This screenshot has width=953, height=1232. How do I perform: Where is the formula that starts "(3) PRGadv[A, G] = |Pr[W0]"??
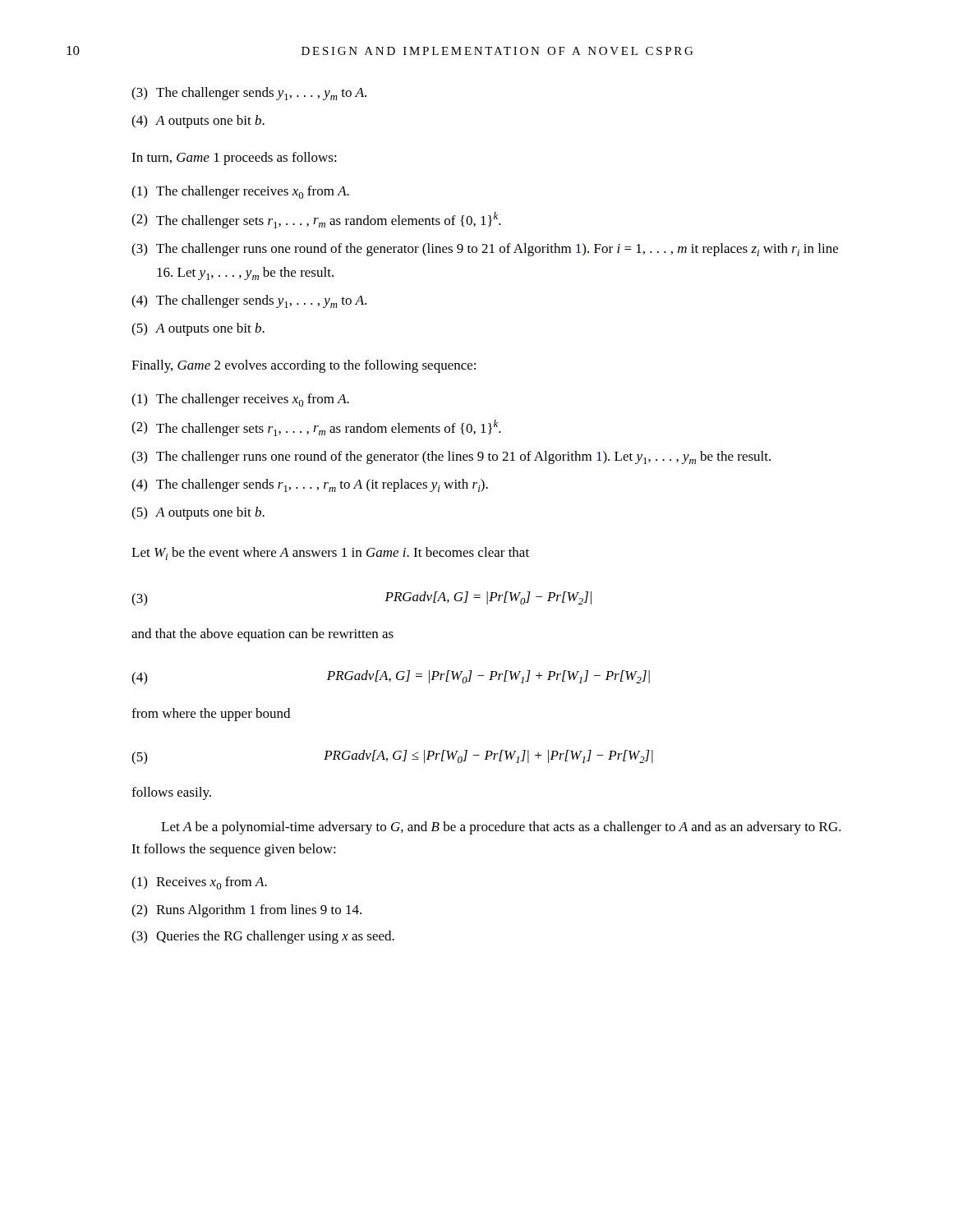(464, 598)
